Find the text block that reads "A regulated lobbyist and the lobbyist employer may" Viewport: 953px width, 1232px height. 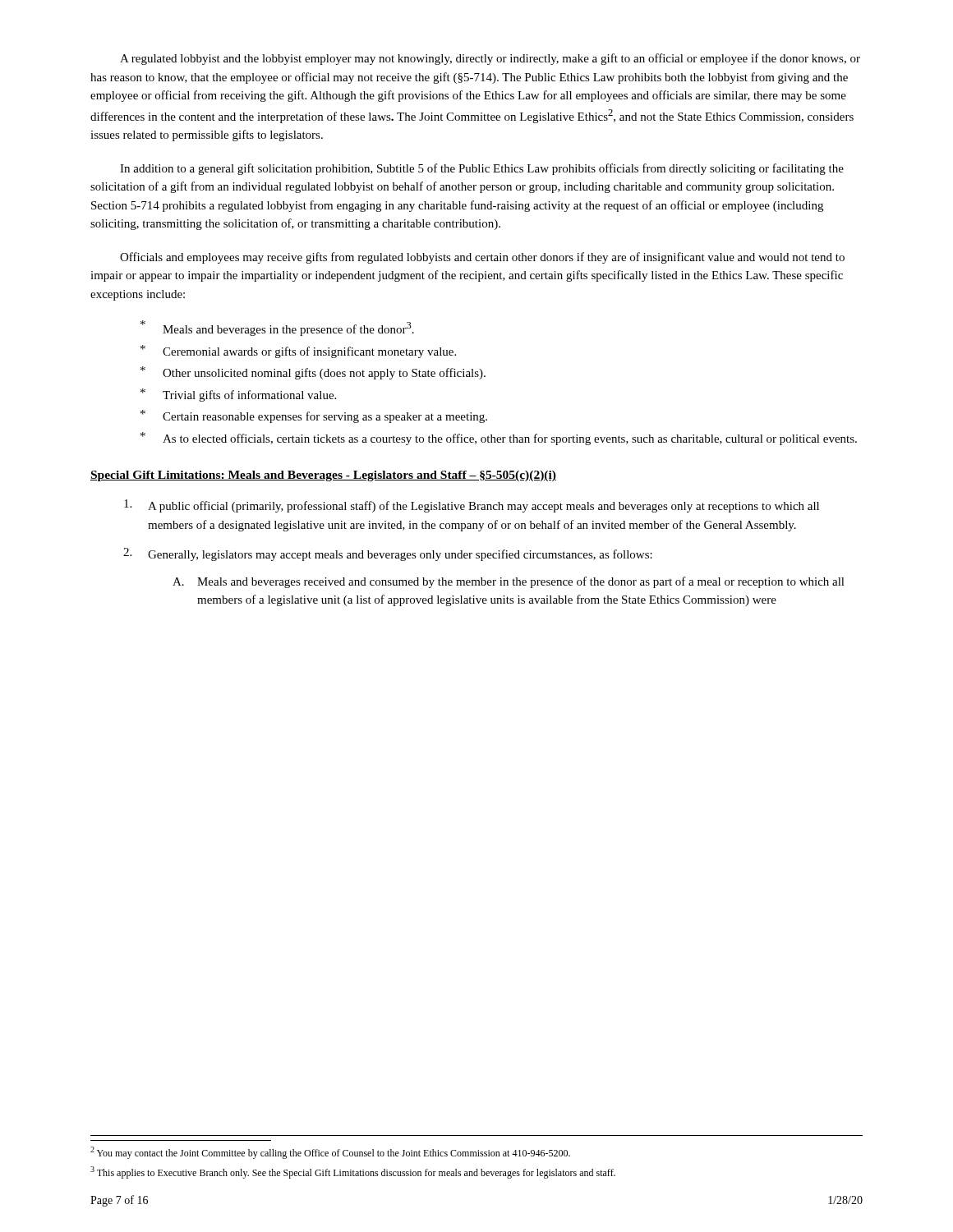pyautogui.click(x=476, y=97)
